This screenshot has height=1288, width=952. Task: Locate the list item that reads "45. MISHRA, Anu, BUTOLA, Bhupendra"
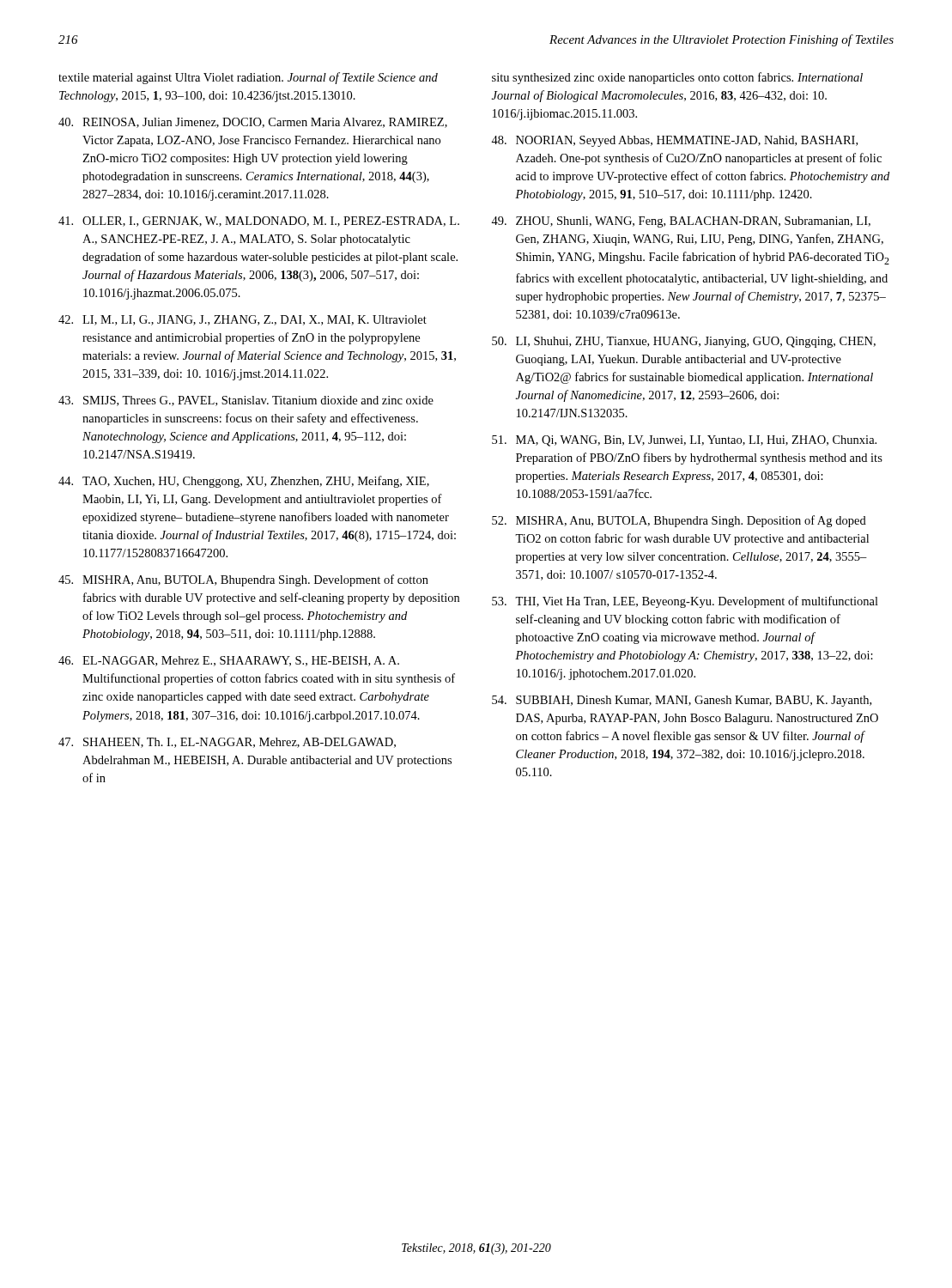259,607
